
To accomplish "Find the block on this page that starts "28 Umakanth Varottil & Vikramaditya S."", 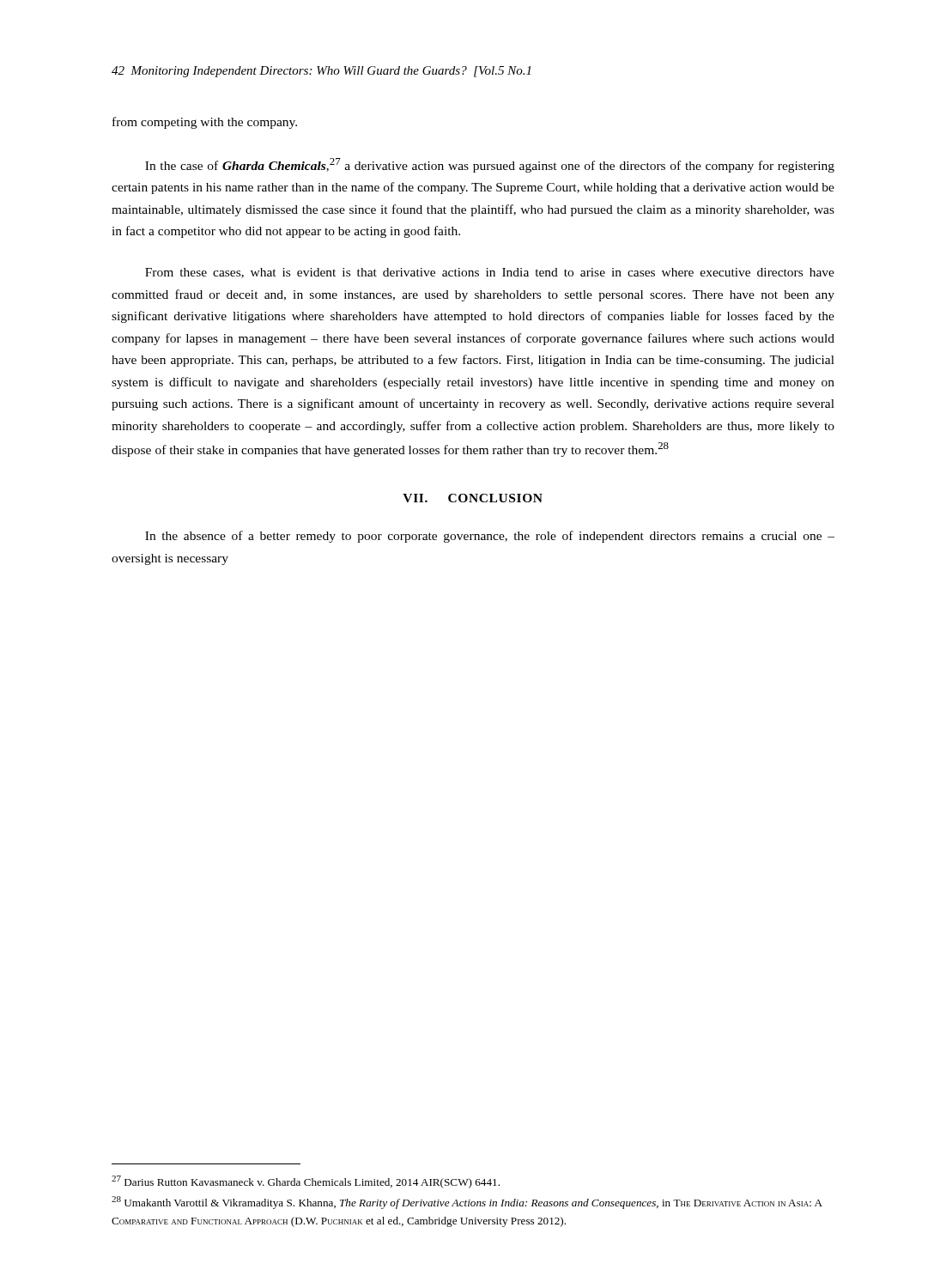I will tap(467, 1210).
